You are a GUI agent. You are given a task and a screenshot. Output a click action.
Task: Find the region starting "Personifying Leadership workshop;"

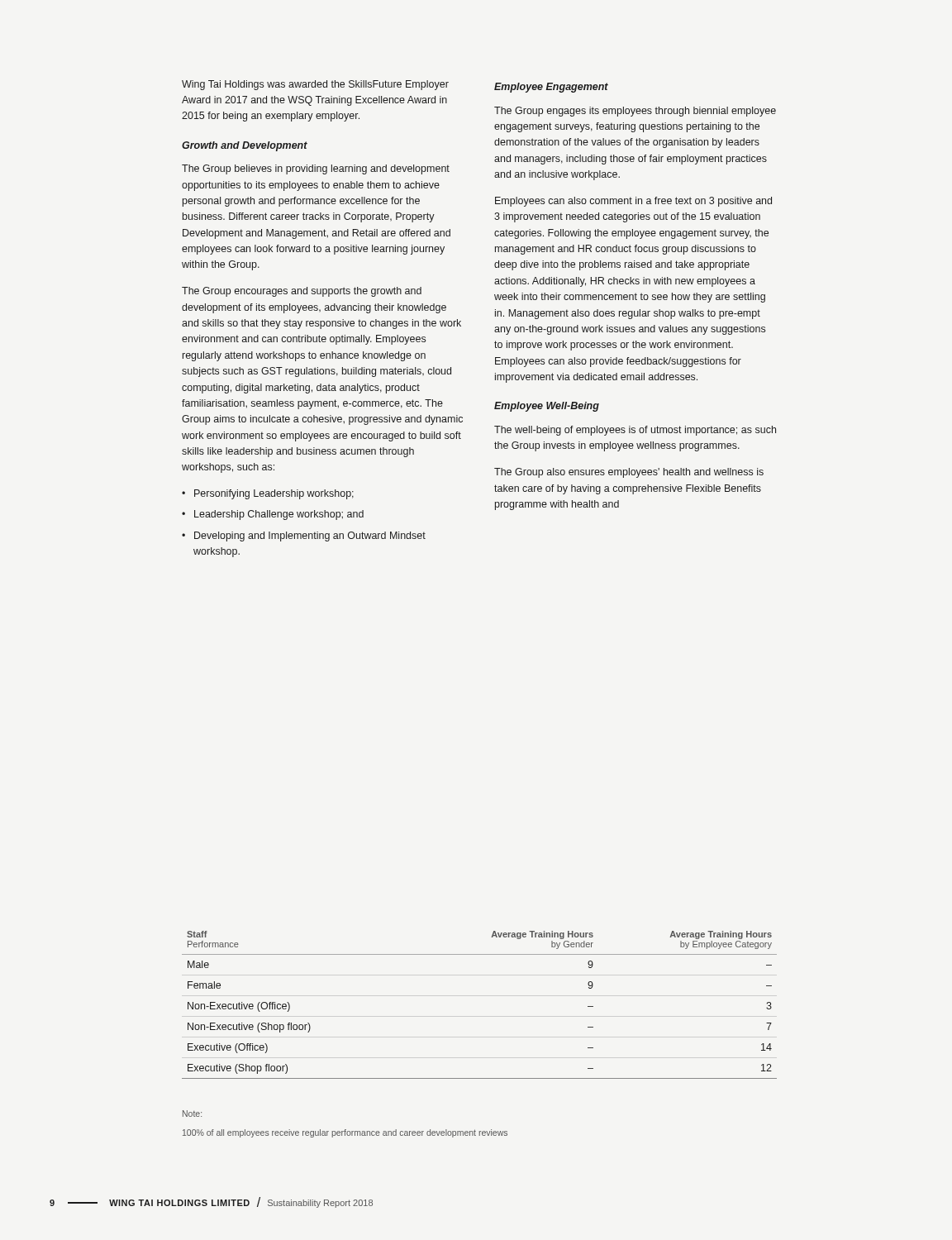pos(323,494)
